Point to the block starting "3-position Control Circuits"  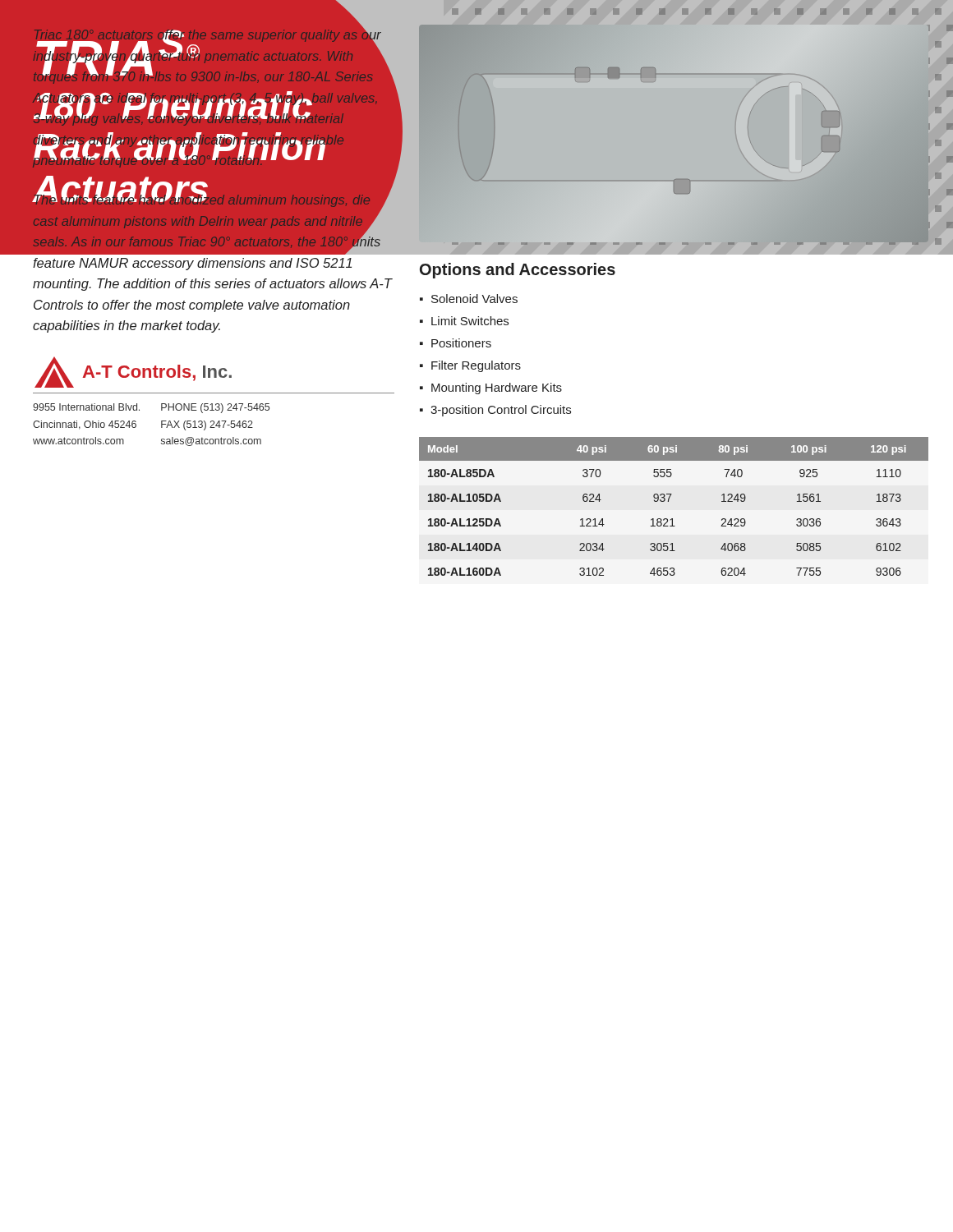click(x=501, y=409)
